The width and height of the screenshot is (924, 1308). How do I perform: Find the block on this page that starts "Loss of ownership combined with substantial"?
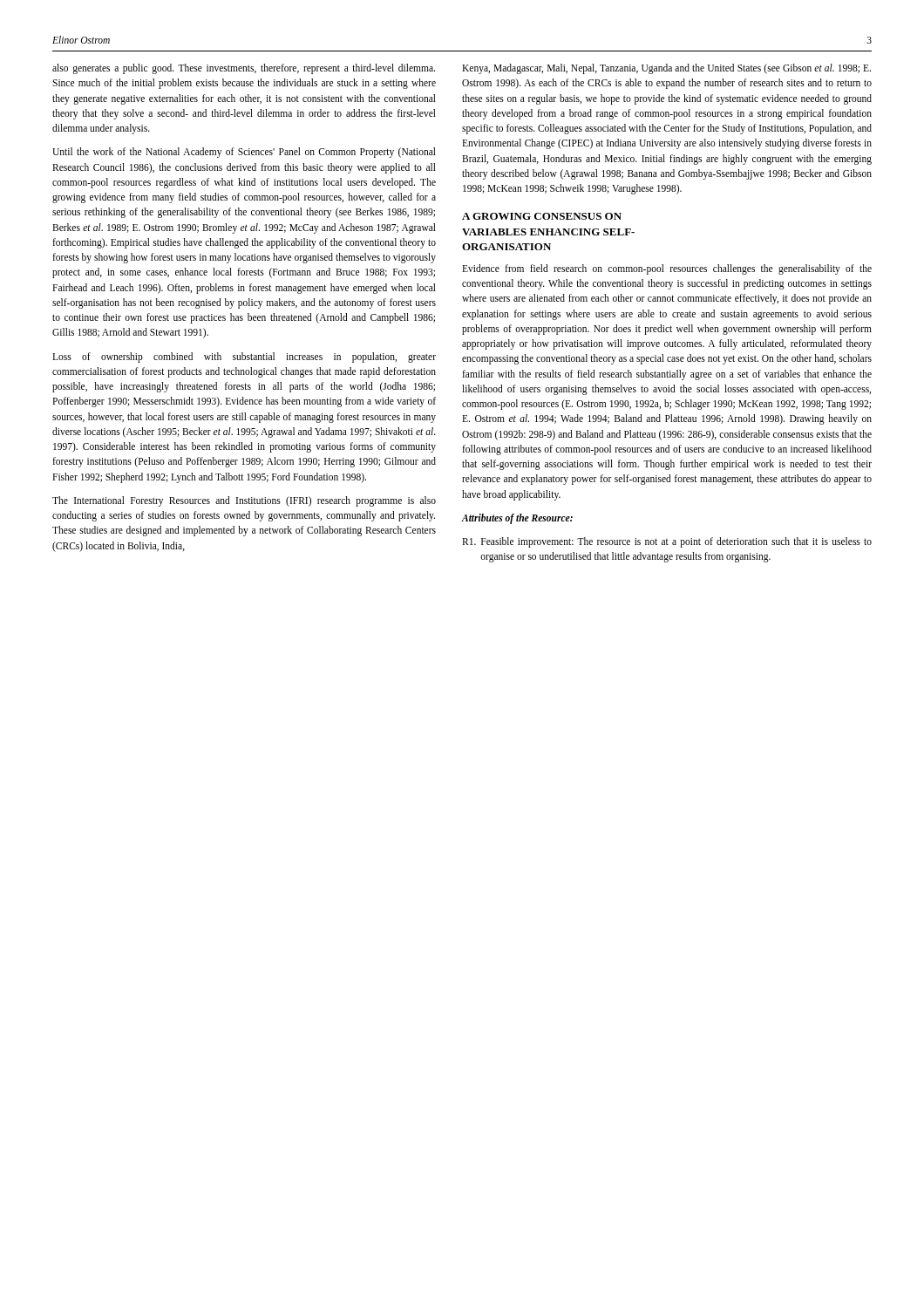tap(244, 417)
